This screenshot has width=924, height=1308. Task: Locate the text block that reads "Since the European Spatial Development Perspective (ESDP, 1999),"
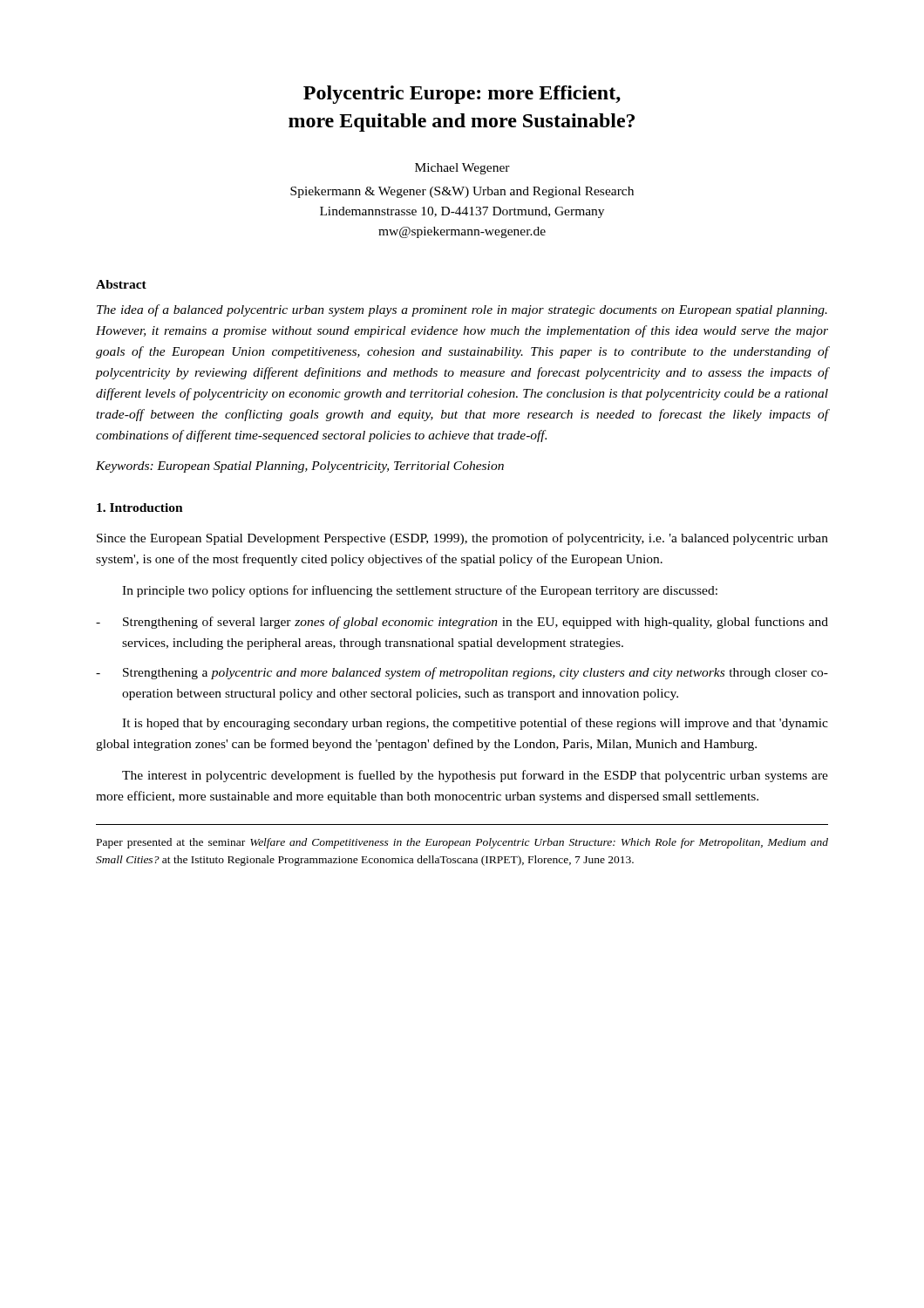pos(462,548)
